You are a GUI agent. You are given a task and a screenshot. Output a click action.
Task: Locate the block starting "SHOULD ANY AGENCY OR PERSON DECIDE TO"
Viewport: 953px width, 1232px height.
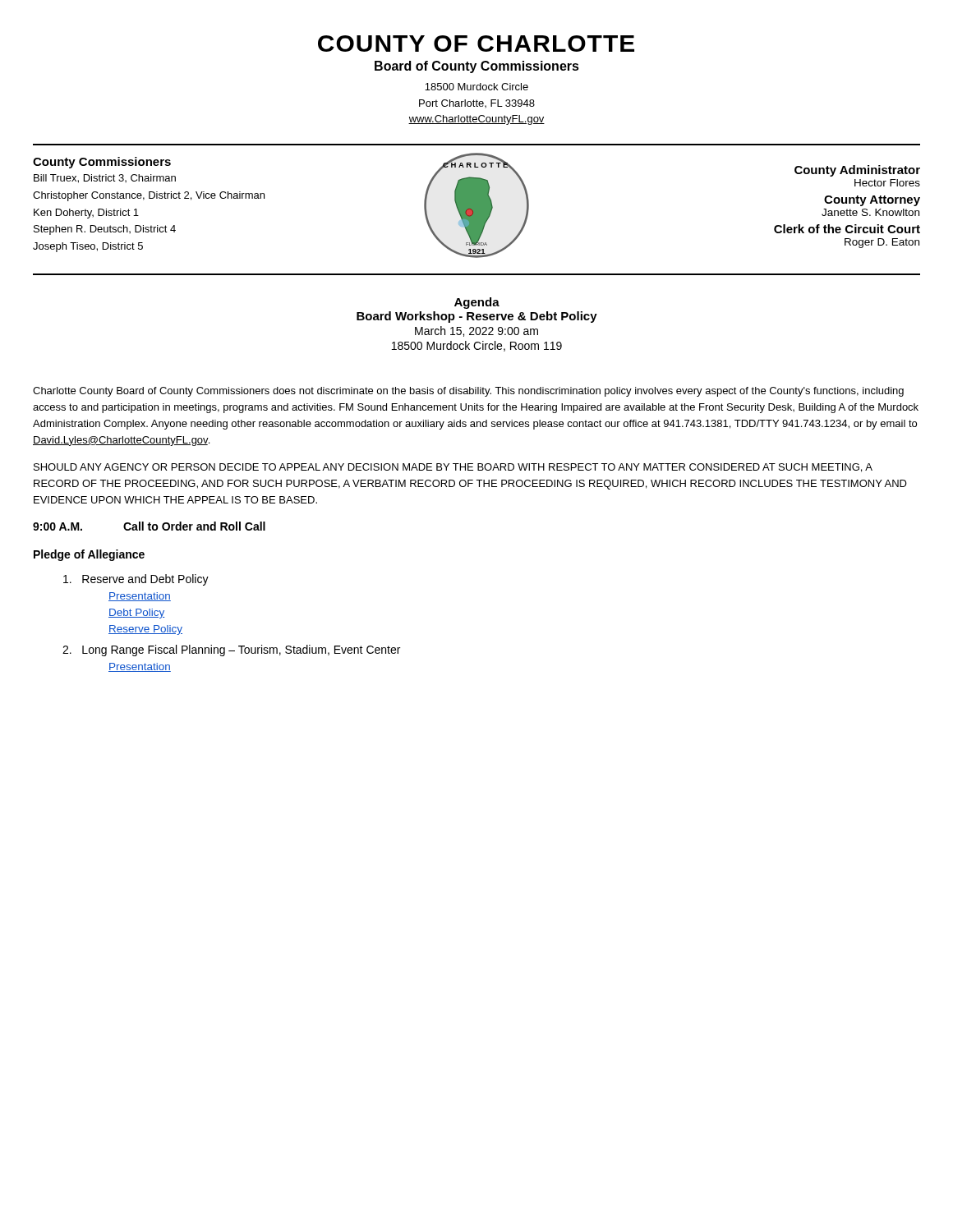tap(476, 484)
